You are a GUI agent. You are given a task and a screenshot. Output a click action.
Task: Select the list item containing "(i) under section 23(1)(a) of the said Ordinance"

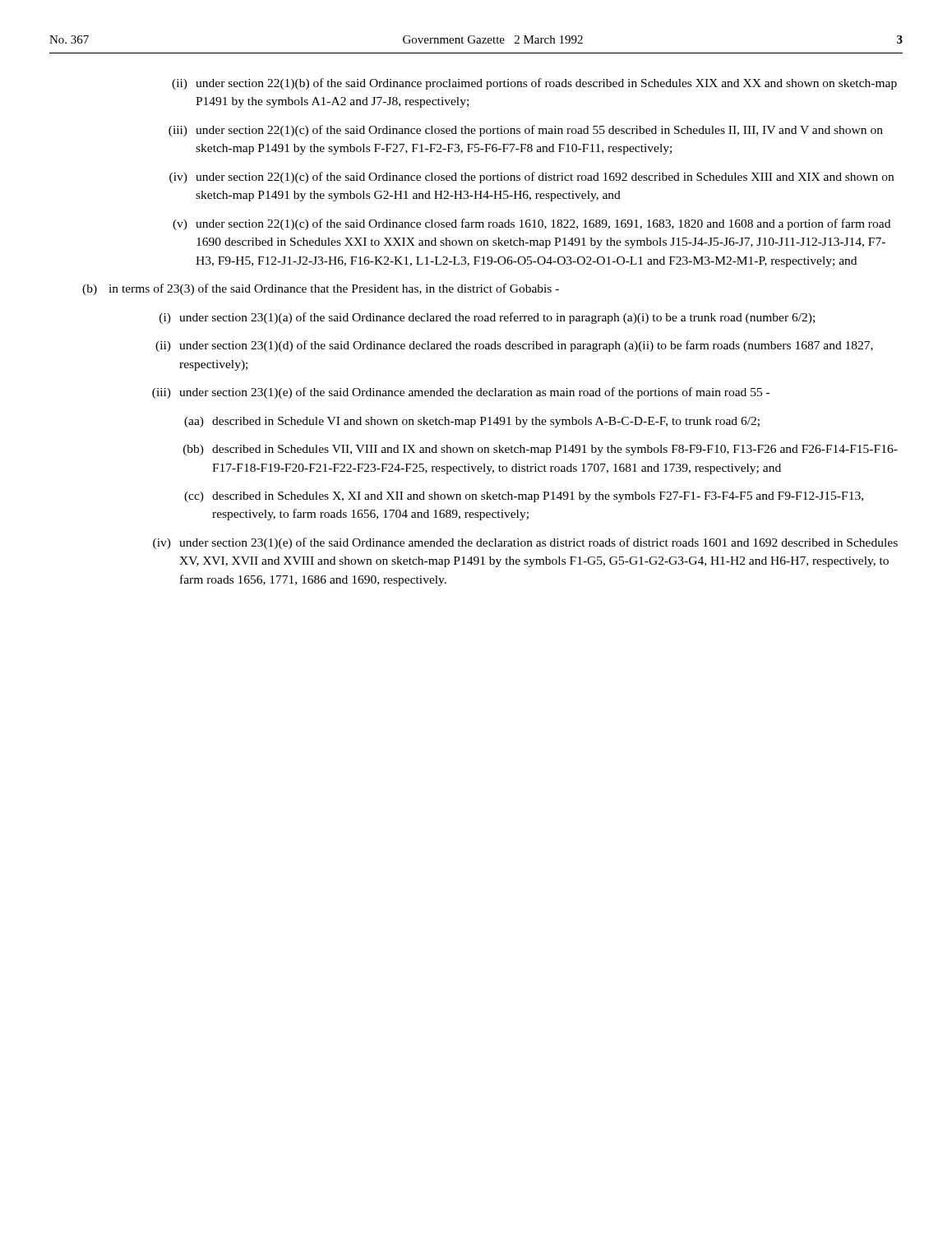[x=517, y=317]
